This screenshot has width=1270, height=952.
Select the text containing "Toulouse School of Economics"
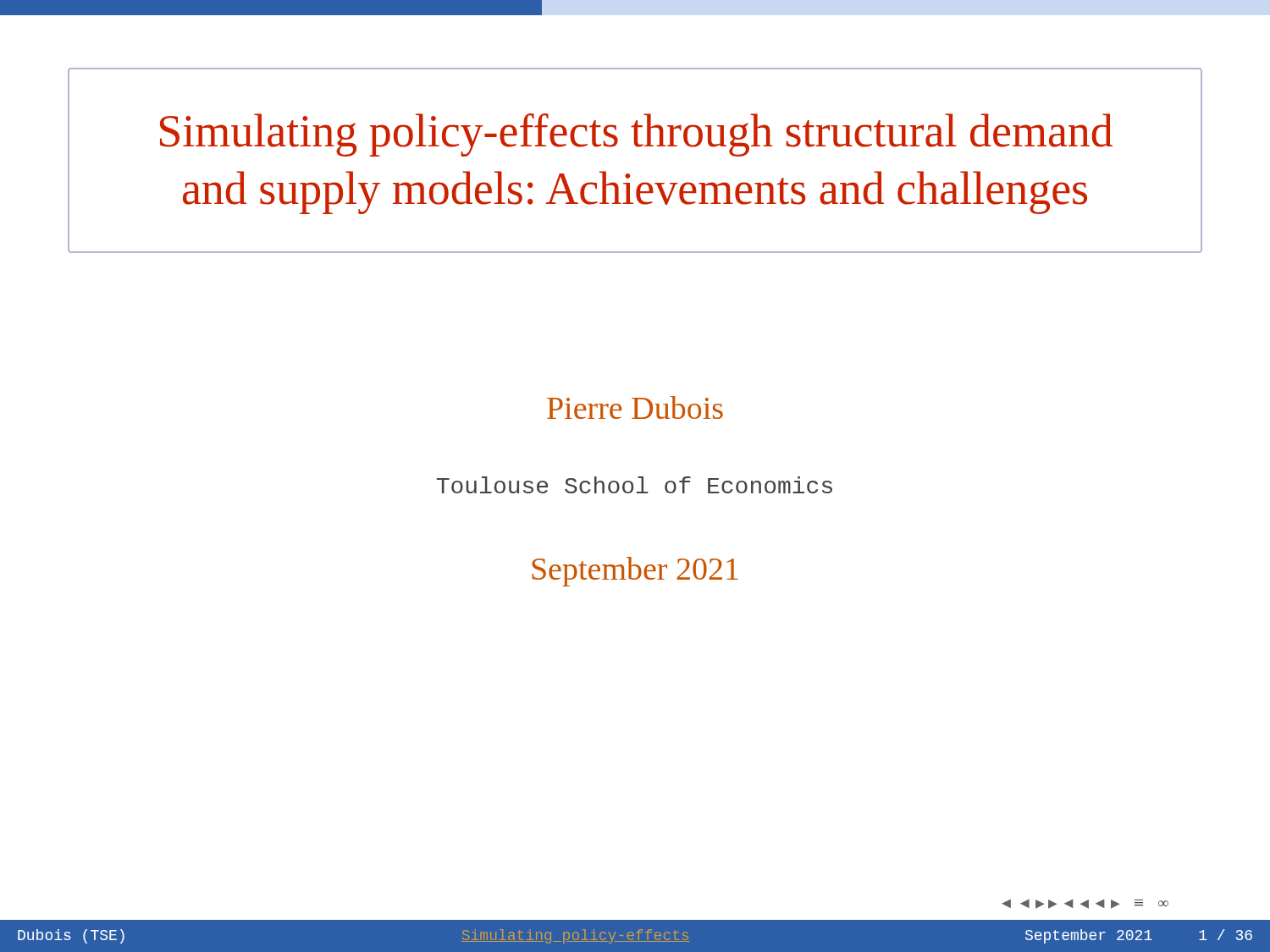tap(635, 487)
